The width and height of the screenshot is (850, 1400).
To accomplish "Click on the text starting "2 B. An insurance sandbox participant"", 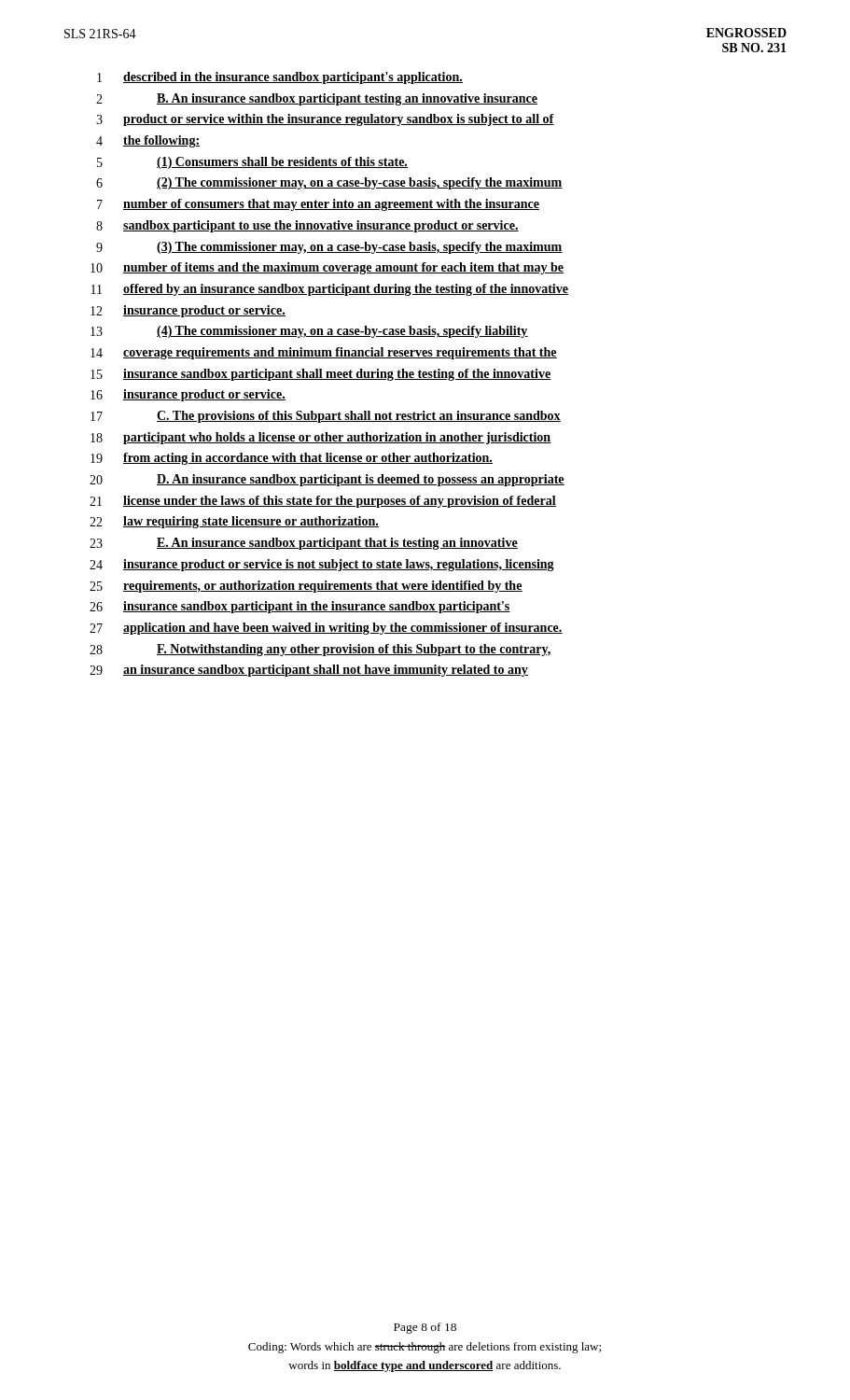I will (425, 99).
